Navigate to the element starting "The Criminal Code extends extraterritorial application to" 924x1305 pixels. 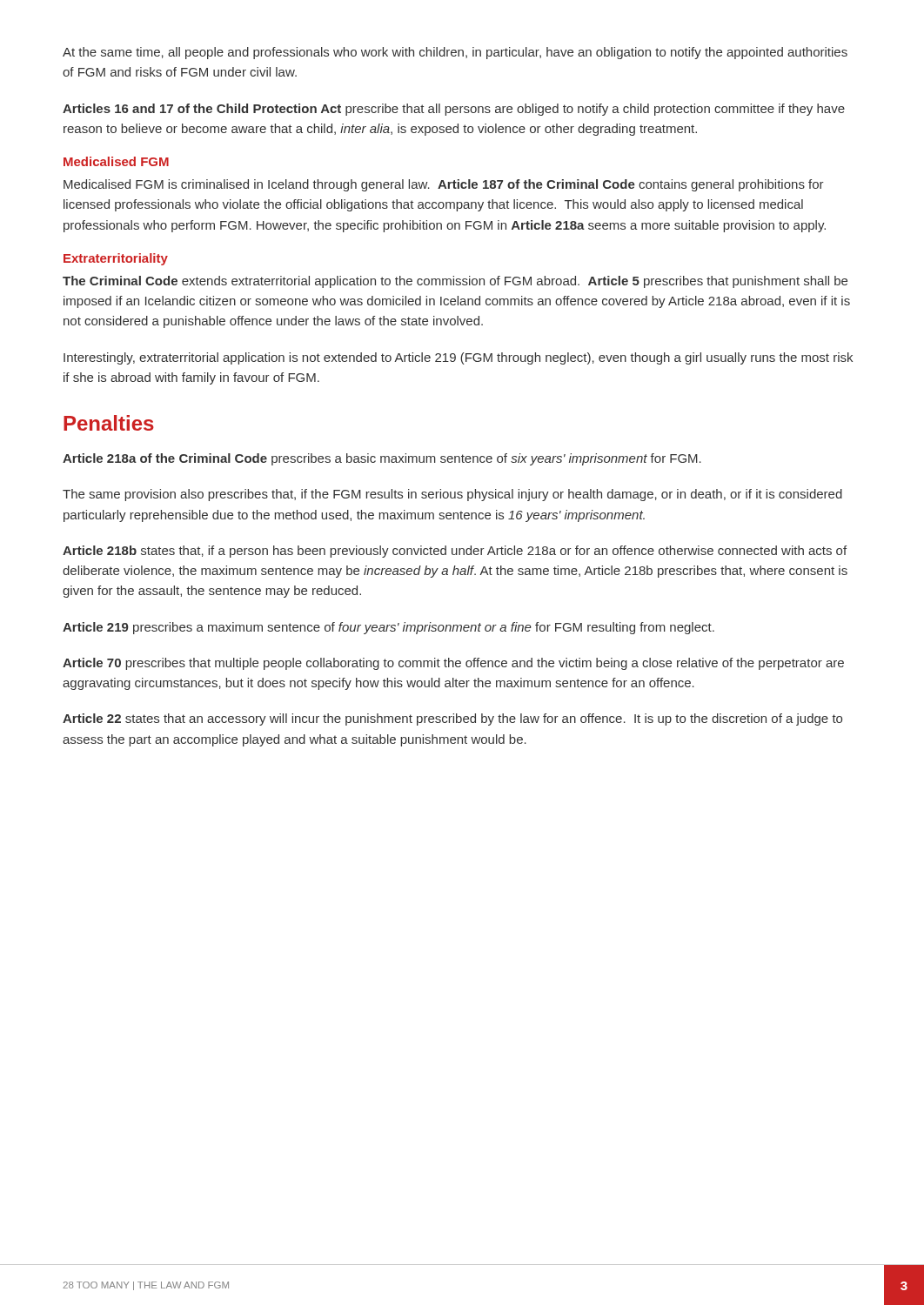point(456,301)
